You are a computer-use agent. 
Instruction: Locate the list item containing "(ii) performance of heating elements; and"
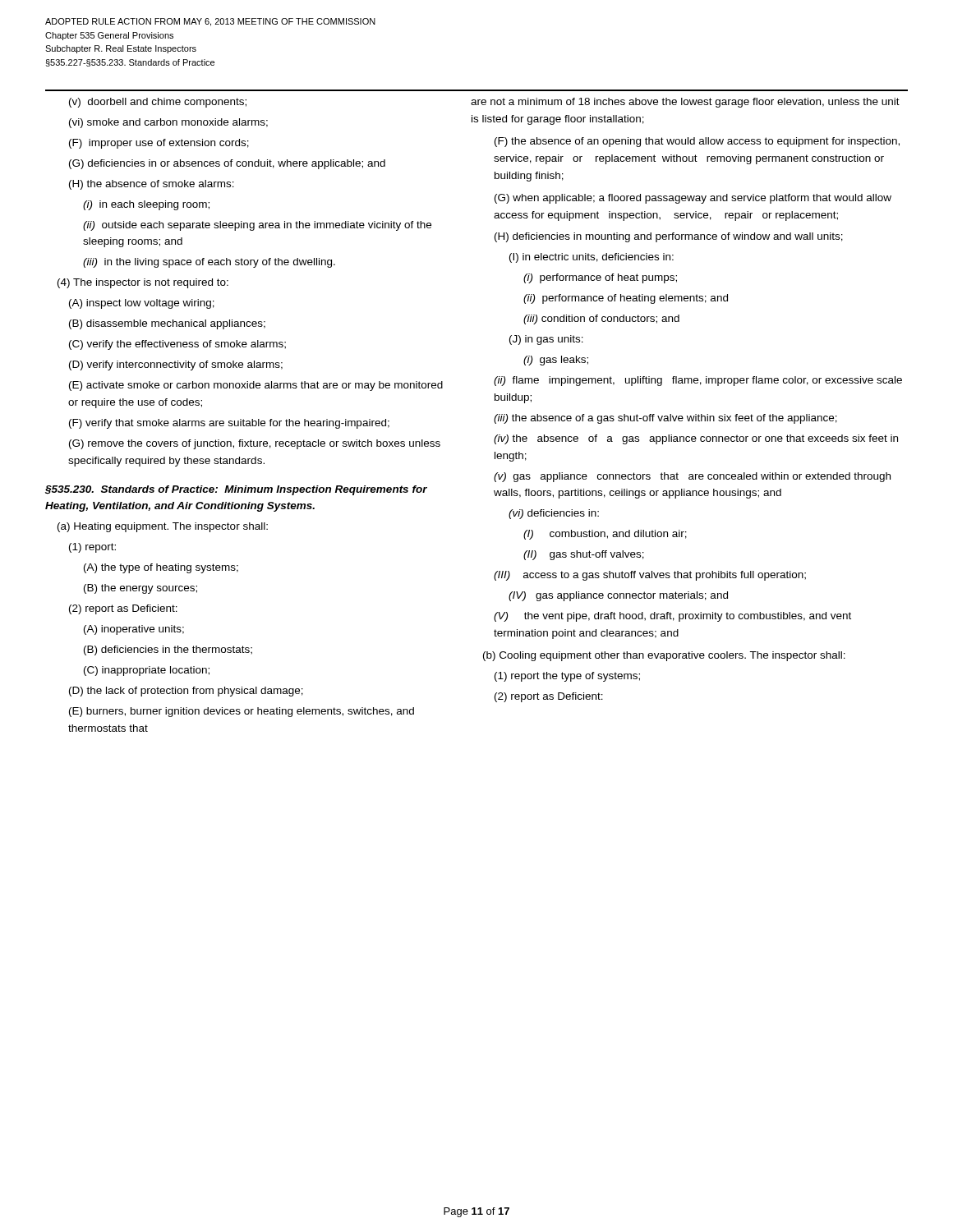(x=716, y=299)
